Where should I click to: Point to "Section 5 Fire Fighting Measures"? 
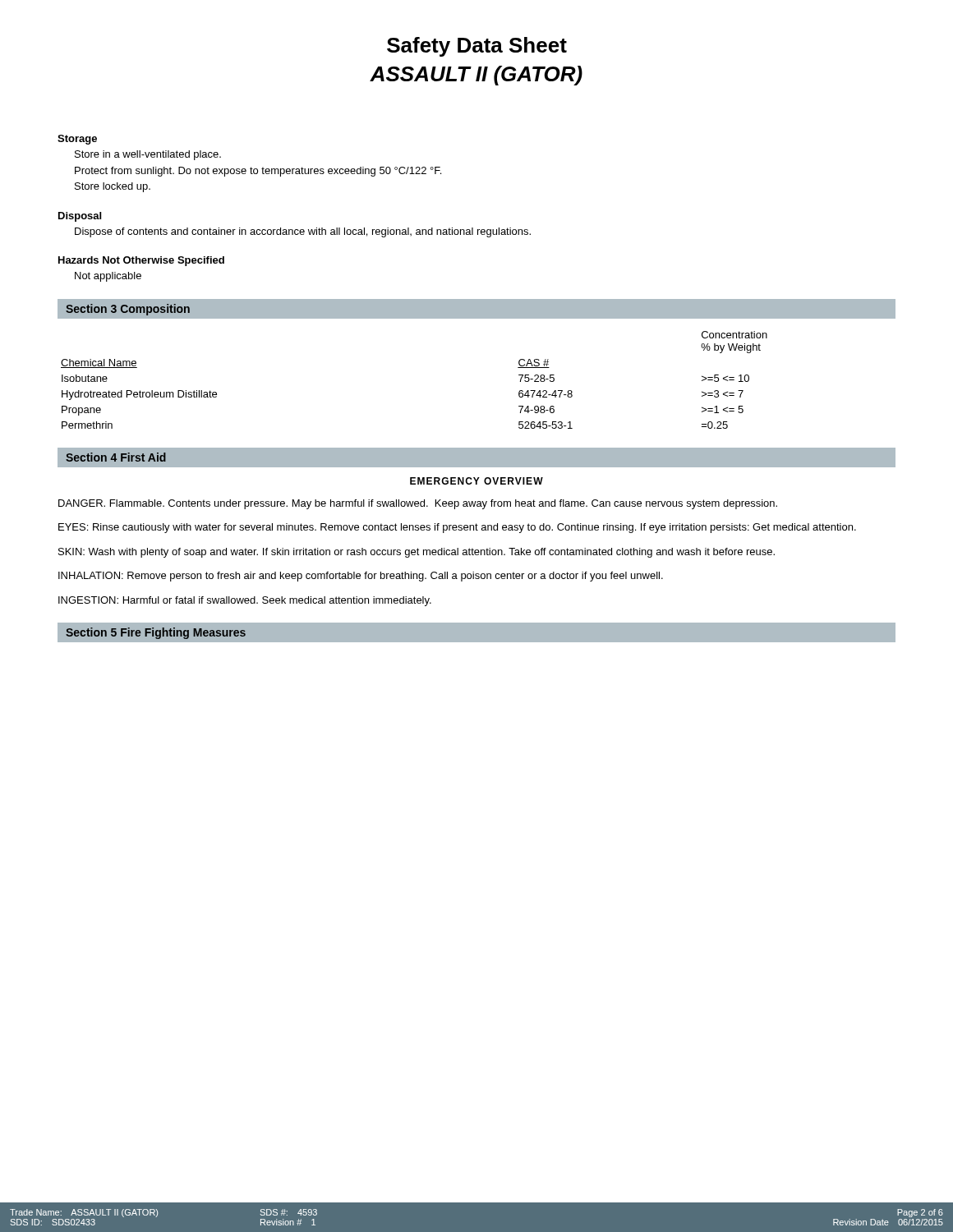[156, 632]
